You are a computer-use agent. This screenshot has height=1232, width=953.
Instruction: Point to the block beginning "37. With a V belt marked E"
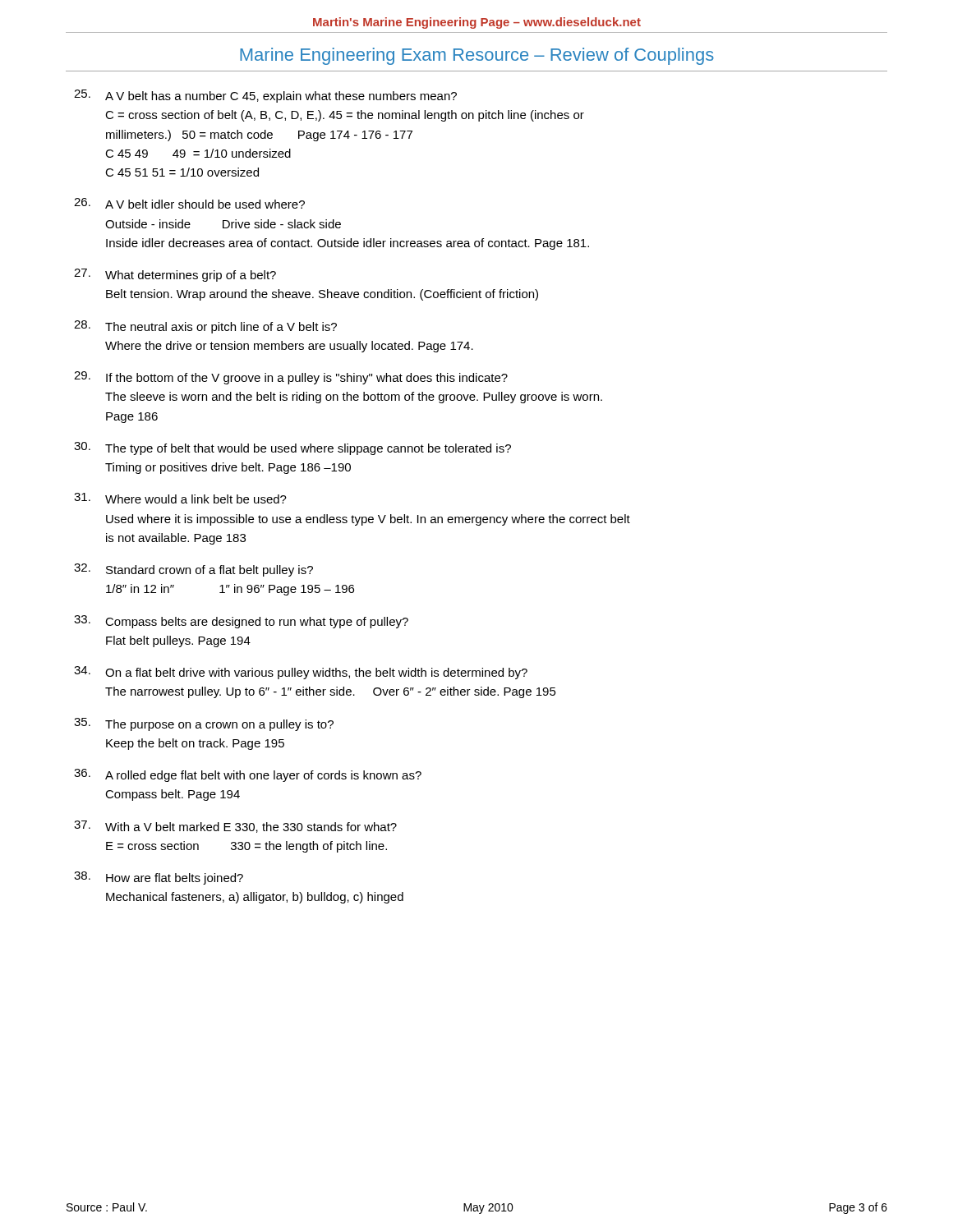click(235, 827)
